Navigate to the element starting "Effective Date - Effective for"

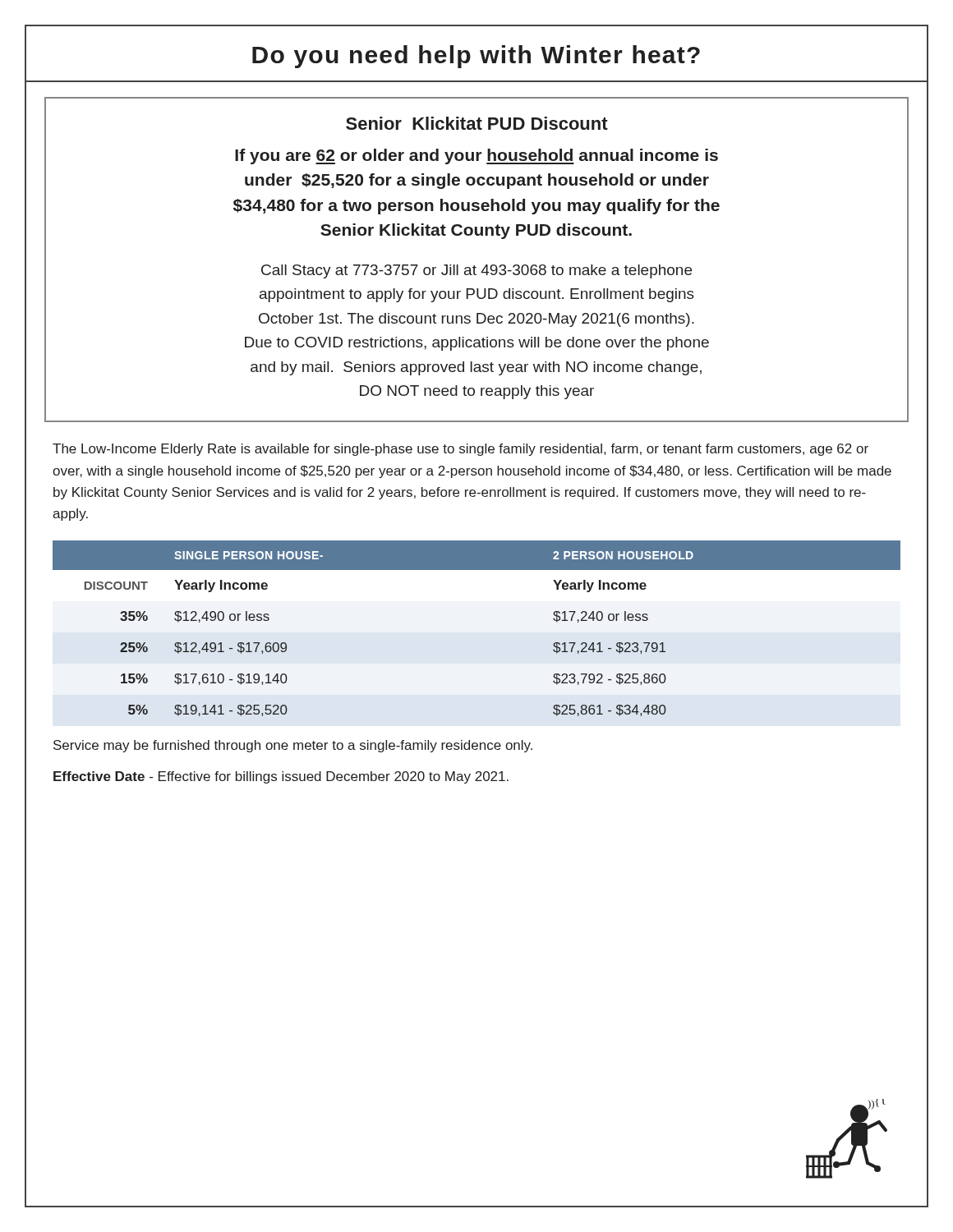tap(281, 777)
